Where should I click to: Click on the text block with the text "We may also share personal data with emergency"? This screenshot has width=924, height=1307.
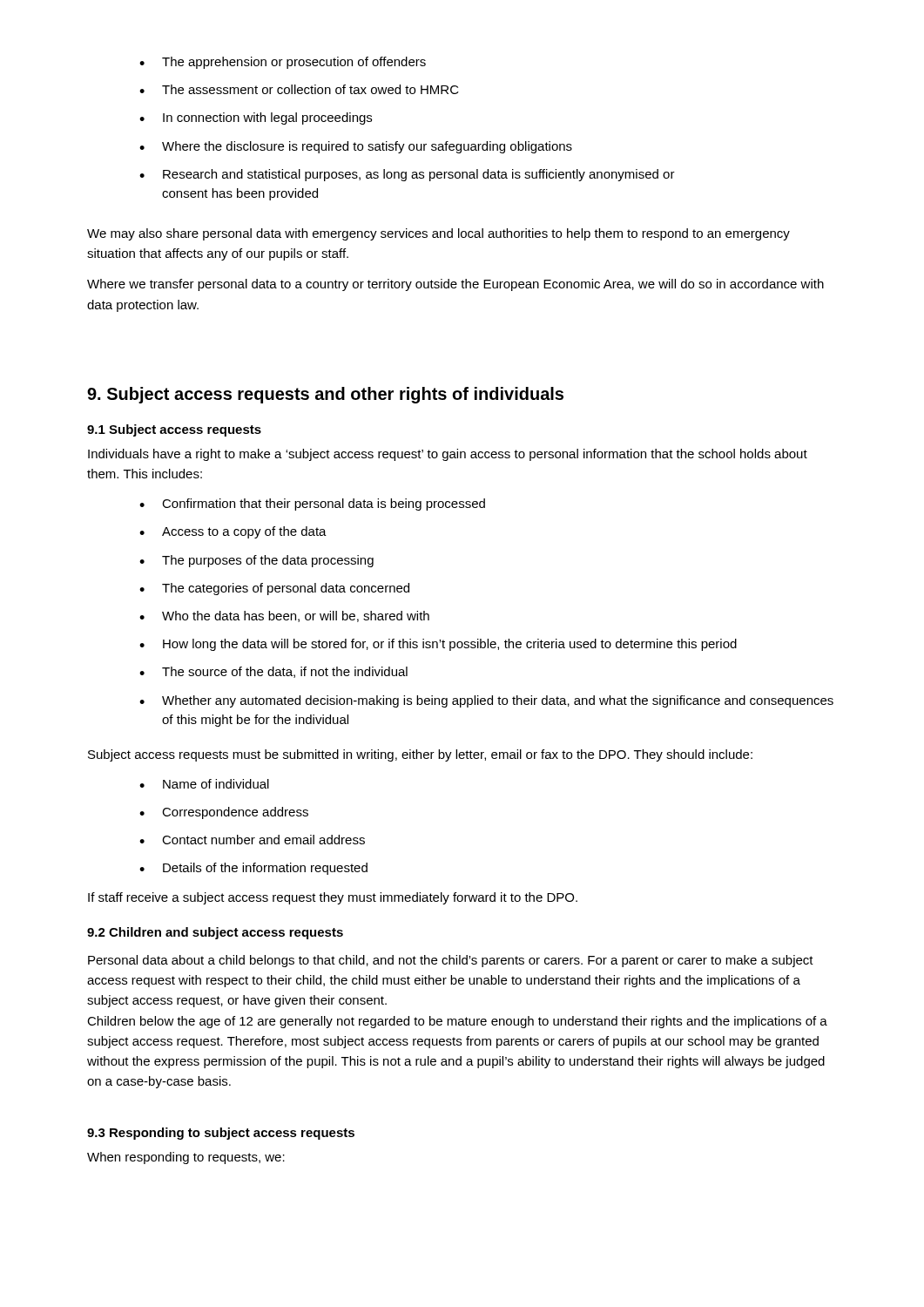pyautogui.click(x=438, y=243)
